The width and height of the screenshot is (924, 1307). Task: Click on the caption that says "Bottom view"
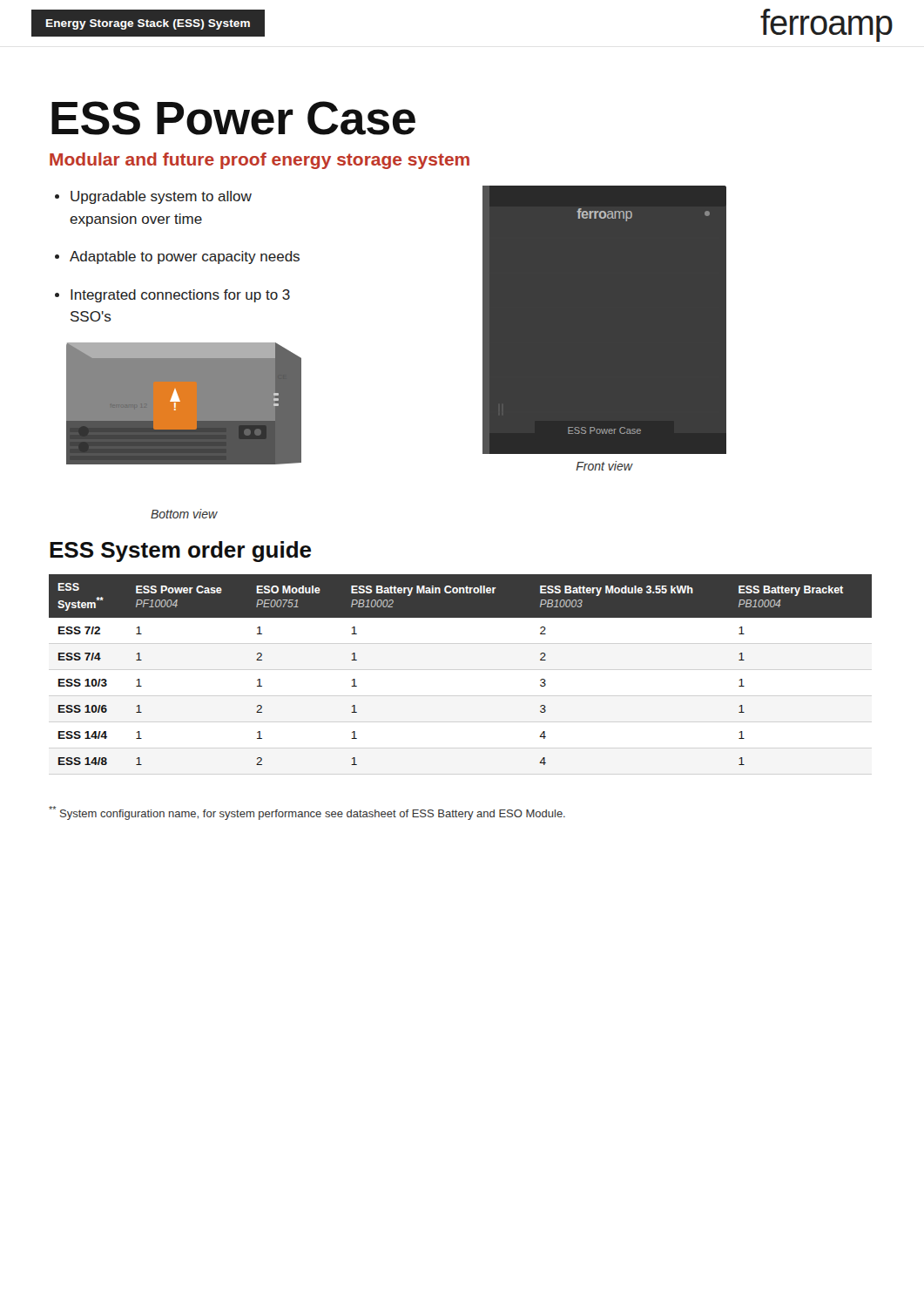pyautogui.click(x=184, y=514)
